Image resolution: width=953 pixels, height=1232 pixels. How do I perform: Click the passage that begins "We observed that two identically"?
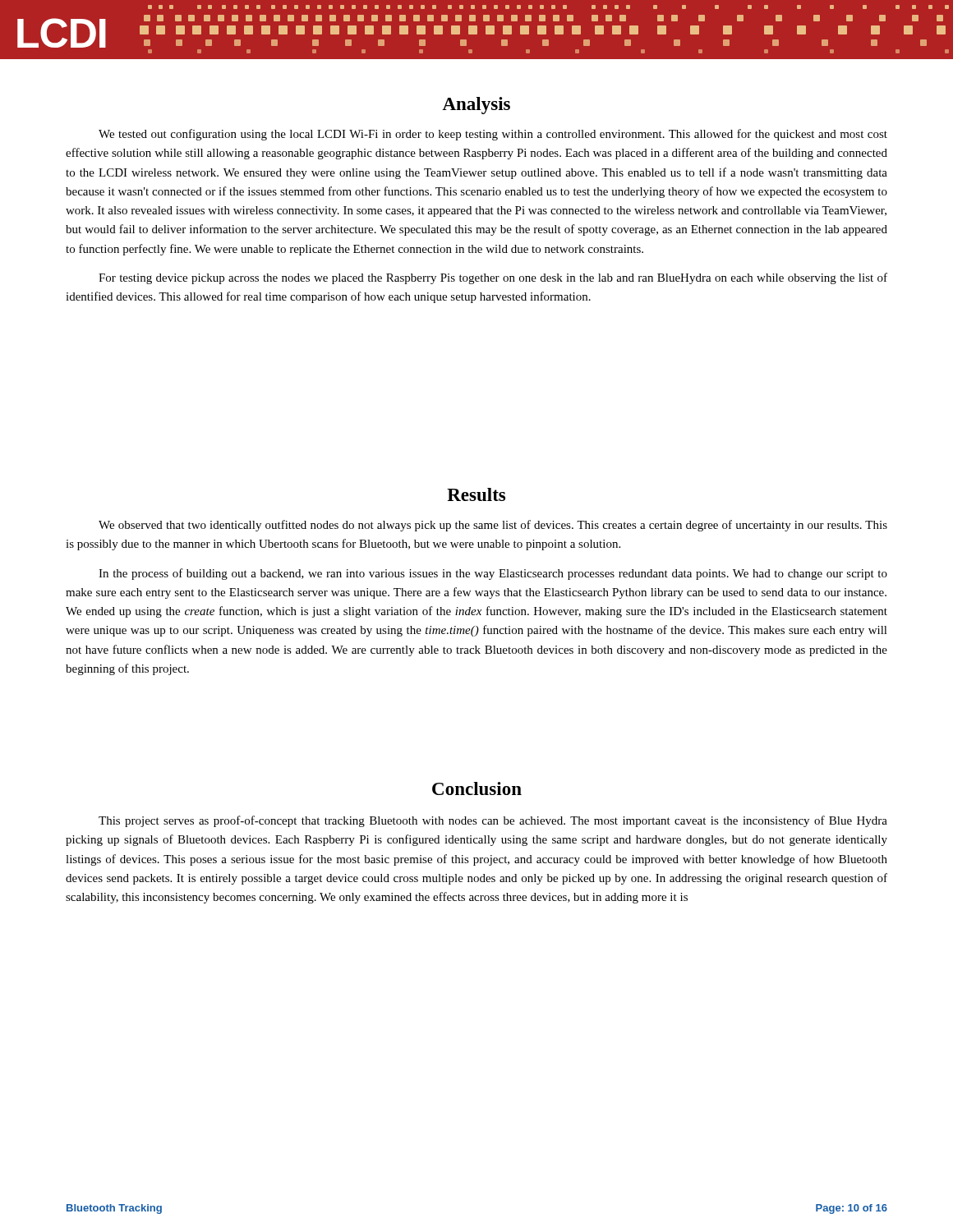476,597
